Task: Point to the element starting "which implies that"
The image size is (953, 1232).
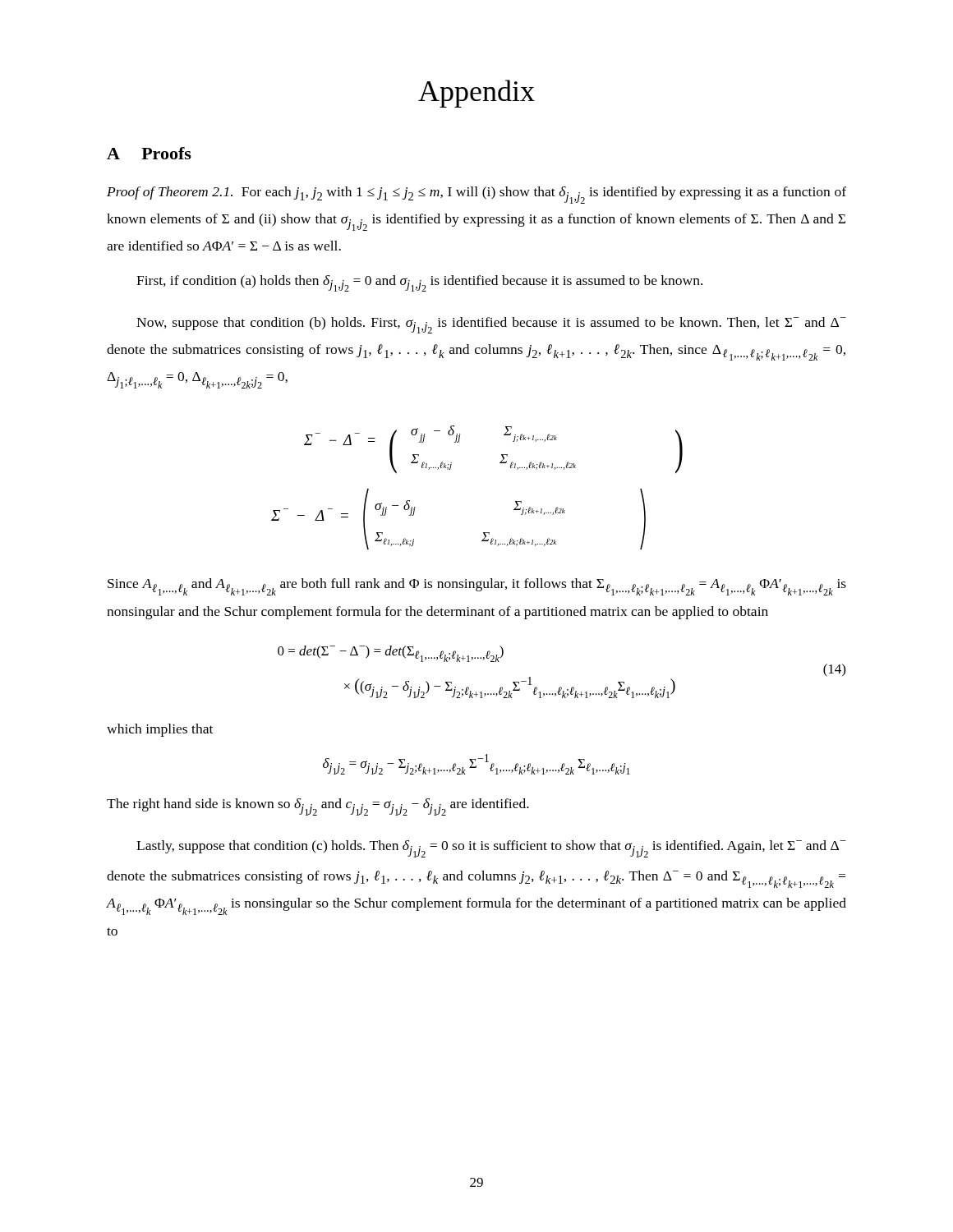Action: pos(160,729)
